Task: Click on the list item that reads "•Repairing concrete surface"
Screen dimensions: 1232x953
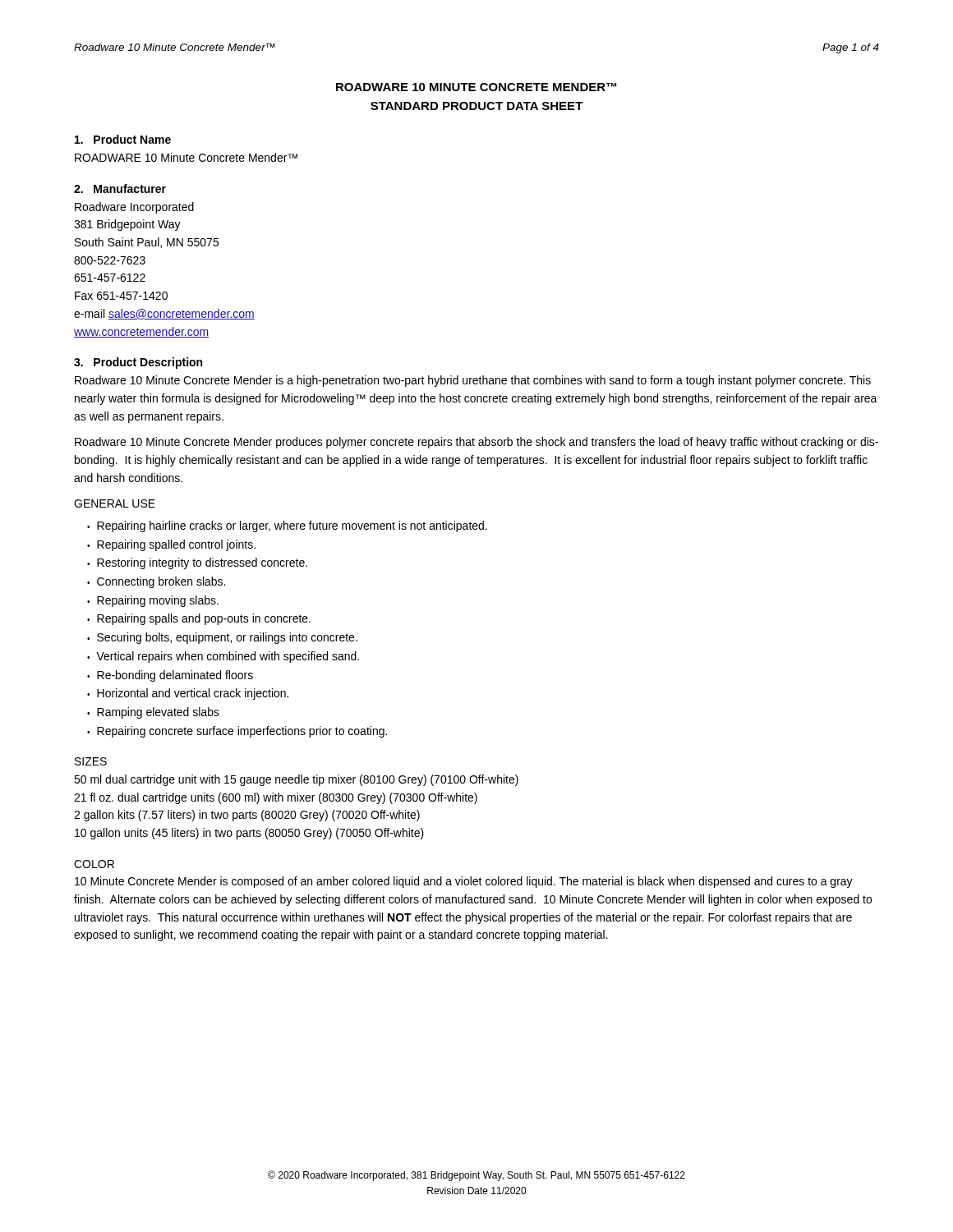Action: click(x=238, y=731)
